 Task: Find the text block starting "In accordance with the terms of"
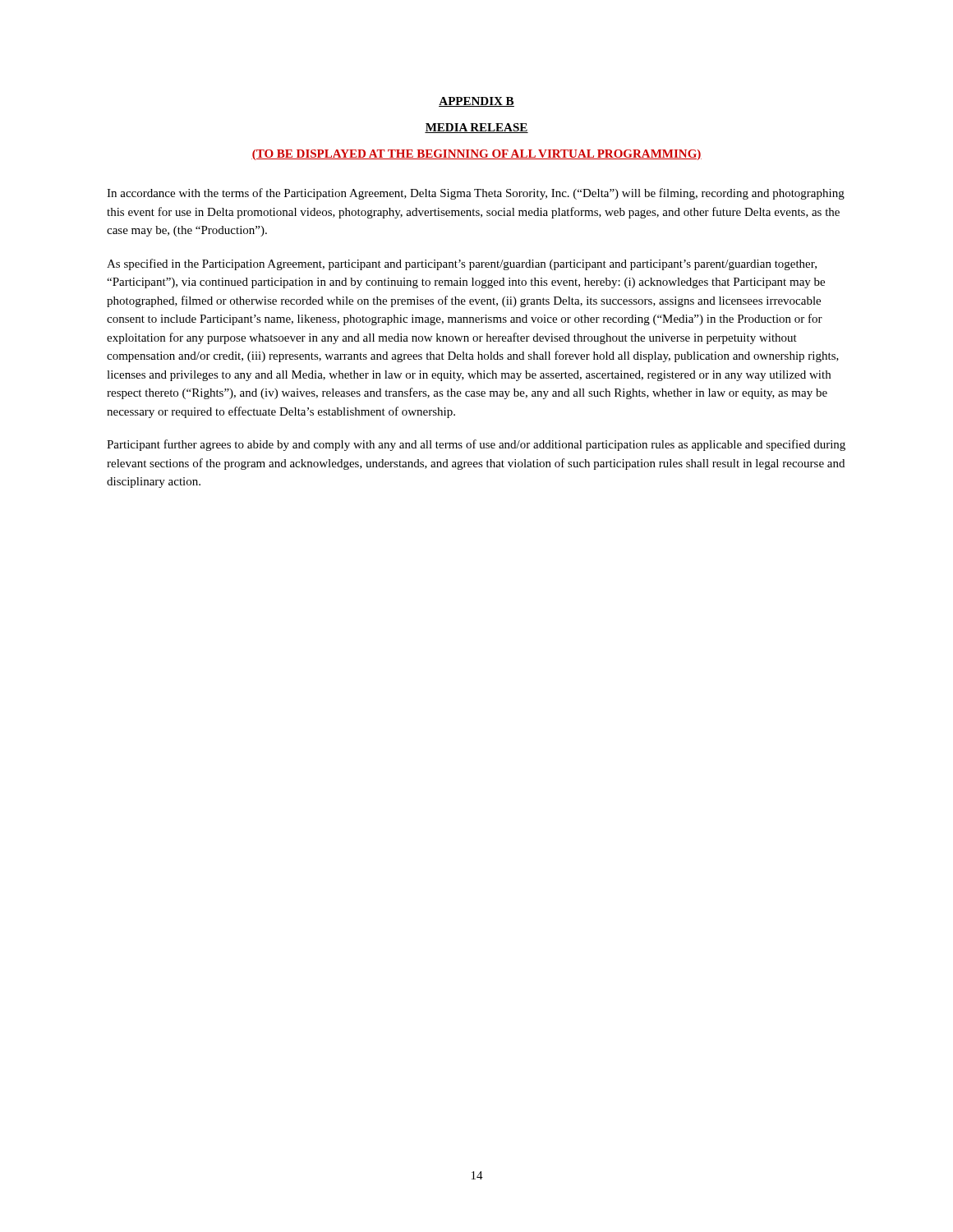476,211
